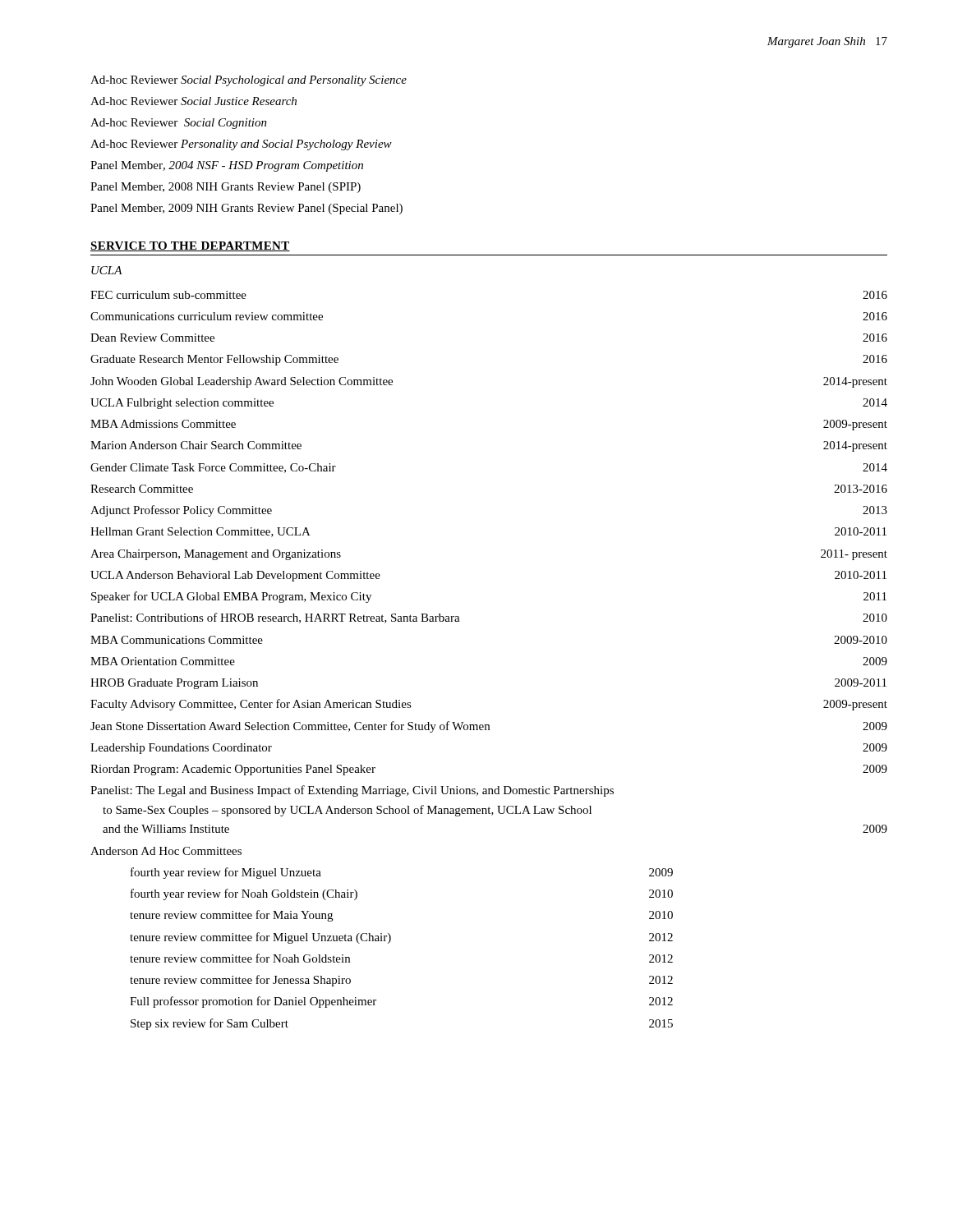Viewport: 953px width, 1232px height.
Task: Find the table that mentions "tenure review committee for"
Action: tap(489, 948)
